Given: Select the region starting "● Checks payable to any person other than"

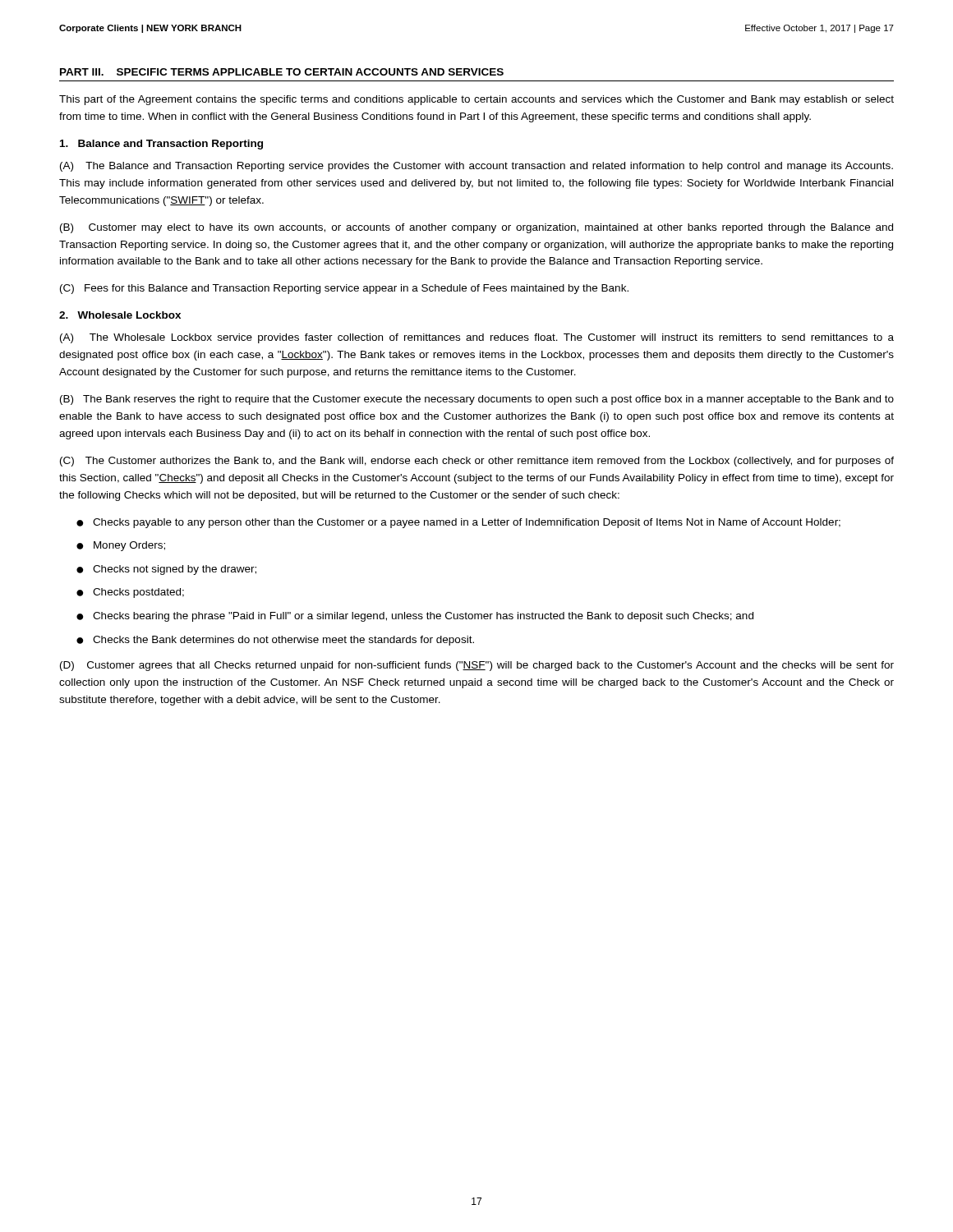Looking at the screenshot, I should (x=485, y=523).
